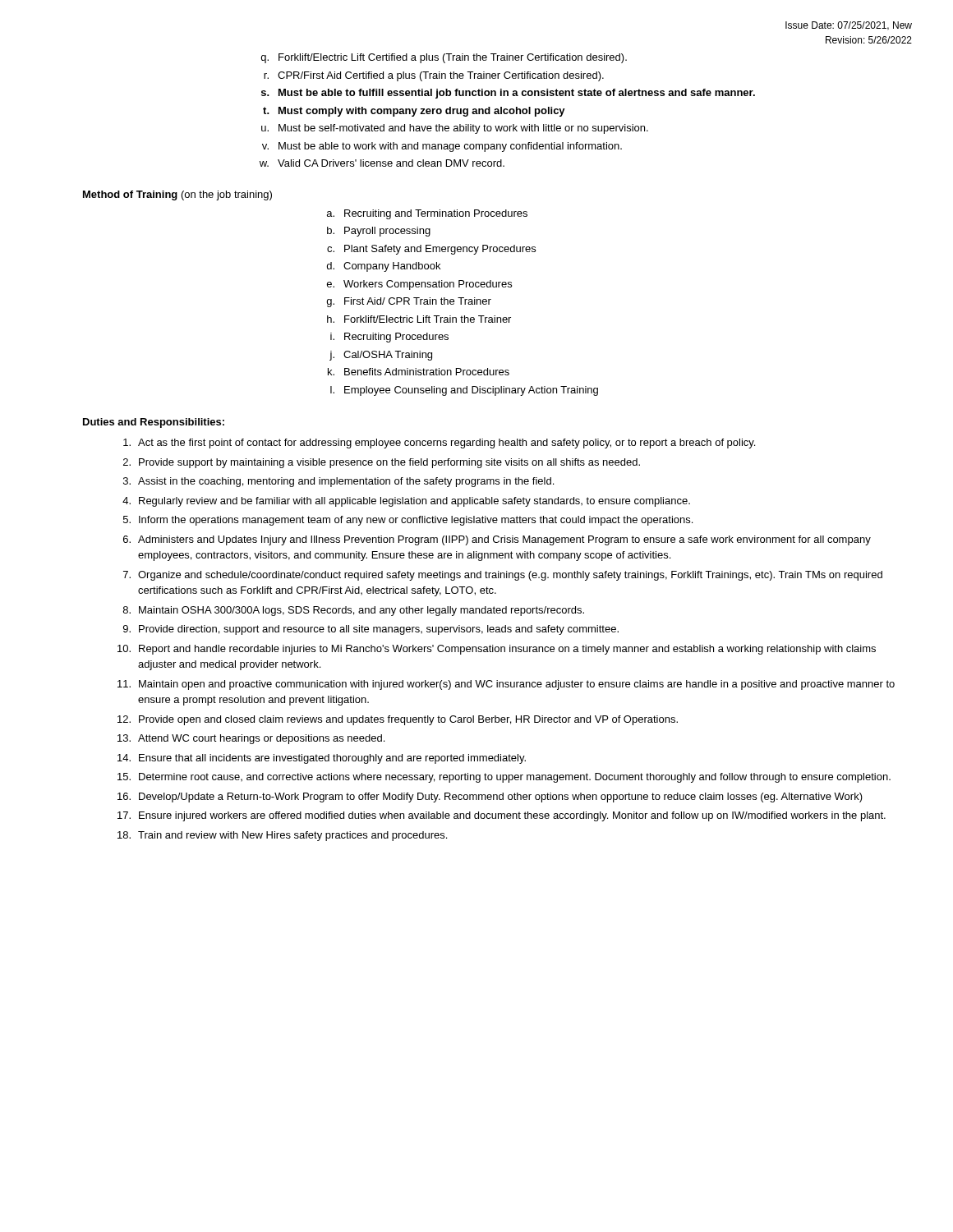Click on the list item containing "16. Develop/Update a"
Image resolution: width=953 pixels, height=1232 pixels.
(505, 796)
